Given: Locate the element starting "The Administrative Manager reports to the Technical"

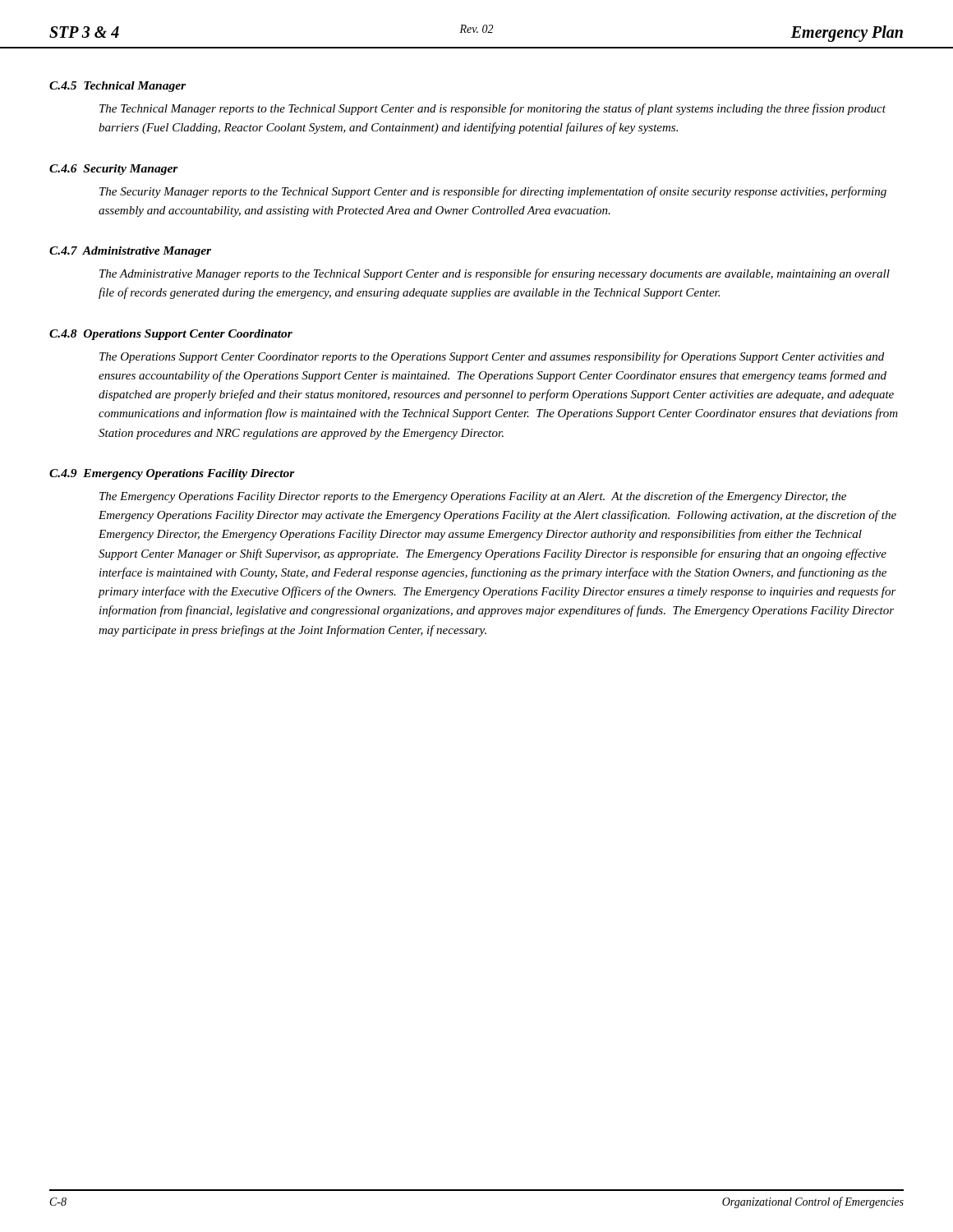Looking at the screenshot, I should [x=494, y=283].
